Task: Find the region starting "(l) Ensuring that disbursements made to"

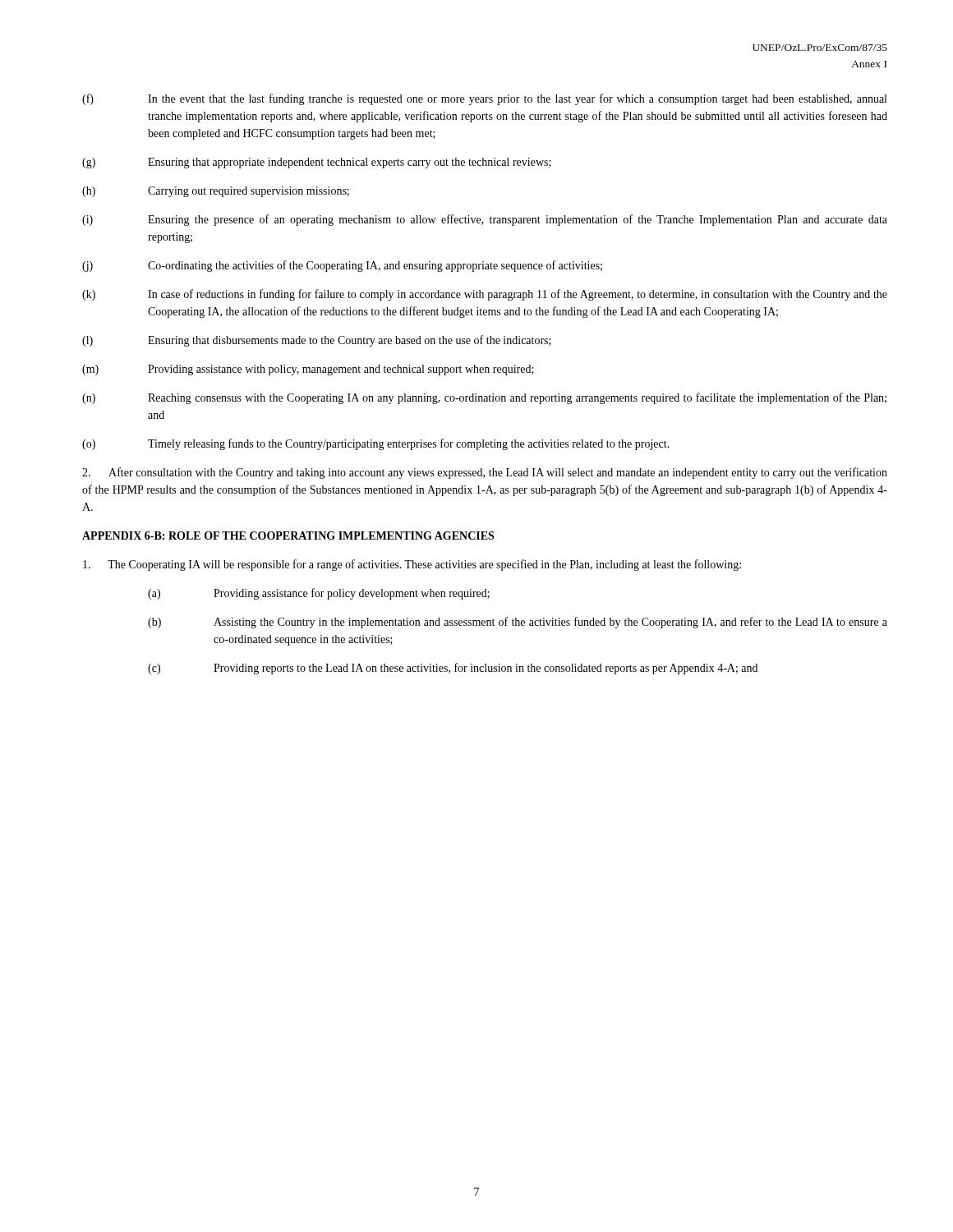Action: pyautogui.click(x=485, y=340)
